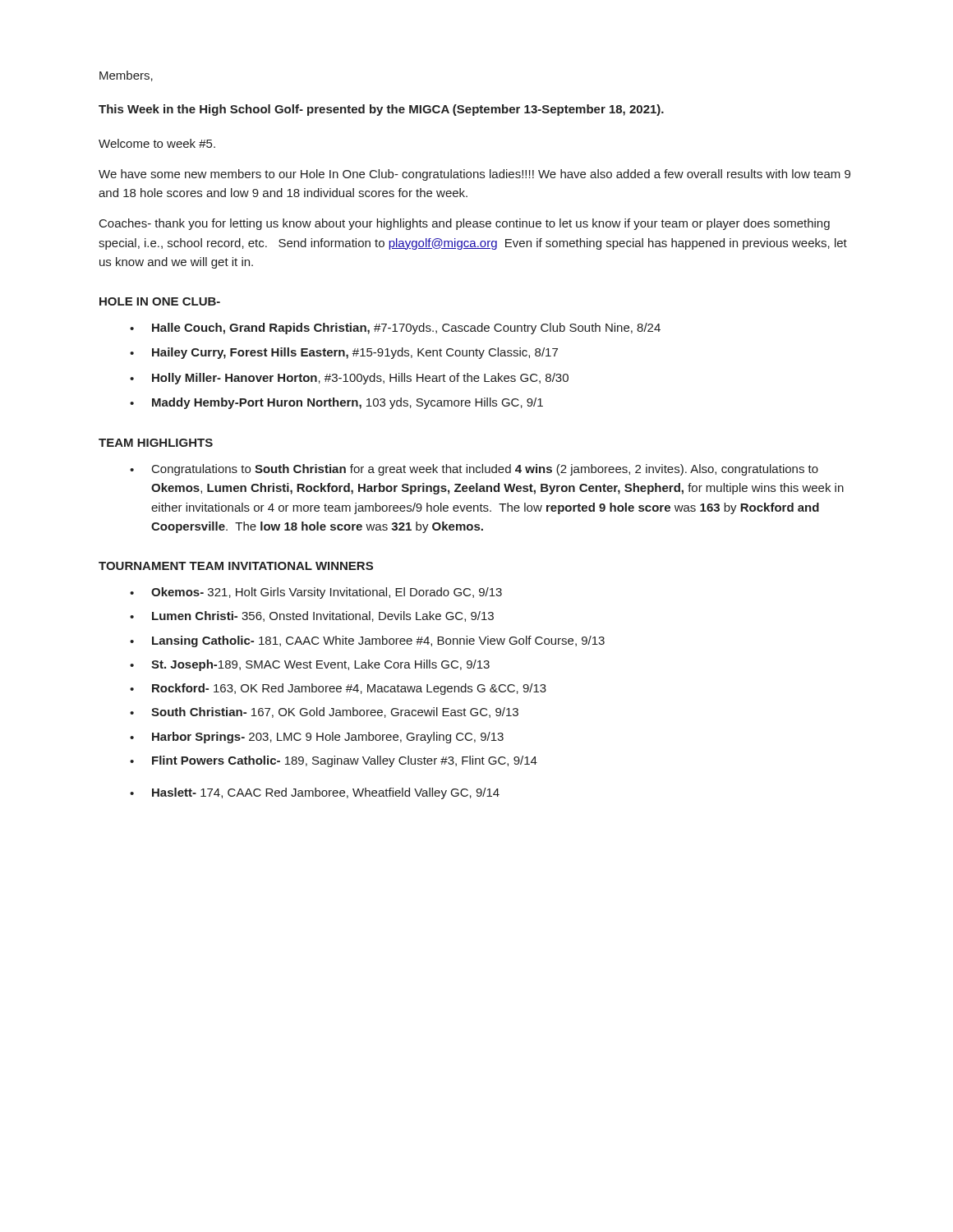Click the passage that begins "• Maddy Hemby-Port Huron Northern, 103 yds, Sycamore"
Viewport: 953px width, 1232px height.
(x=492, y=402)
